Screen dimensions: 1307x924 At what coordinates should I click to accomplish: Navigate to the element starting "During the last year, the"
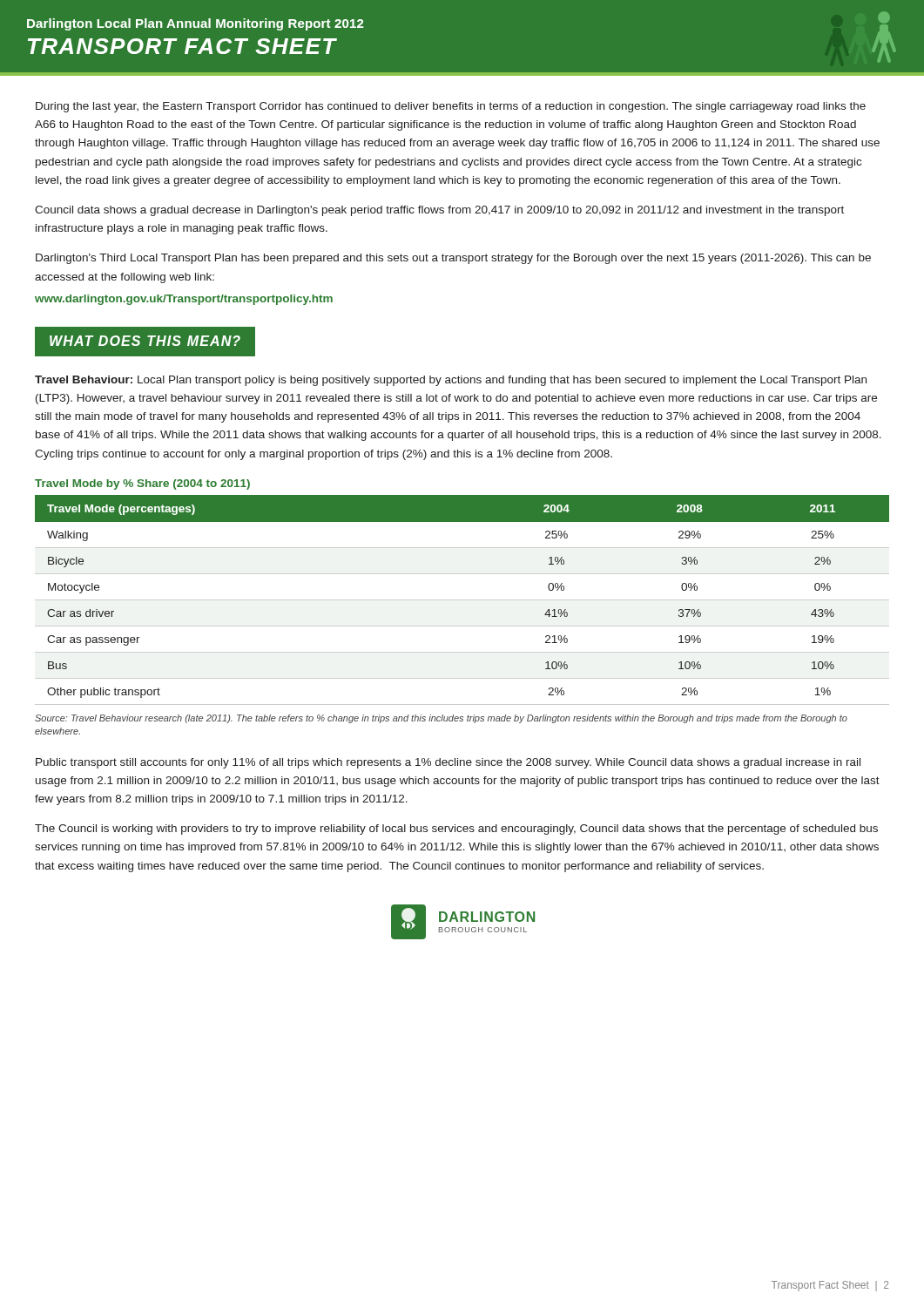tap(457, 143)
